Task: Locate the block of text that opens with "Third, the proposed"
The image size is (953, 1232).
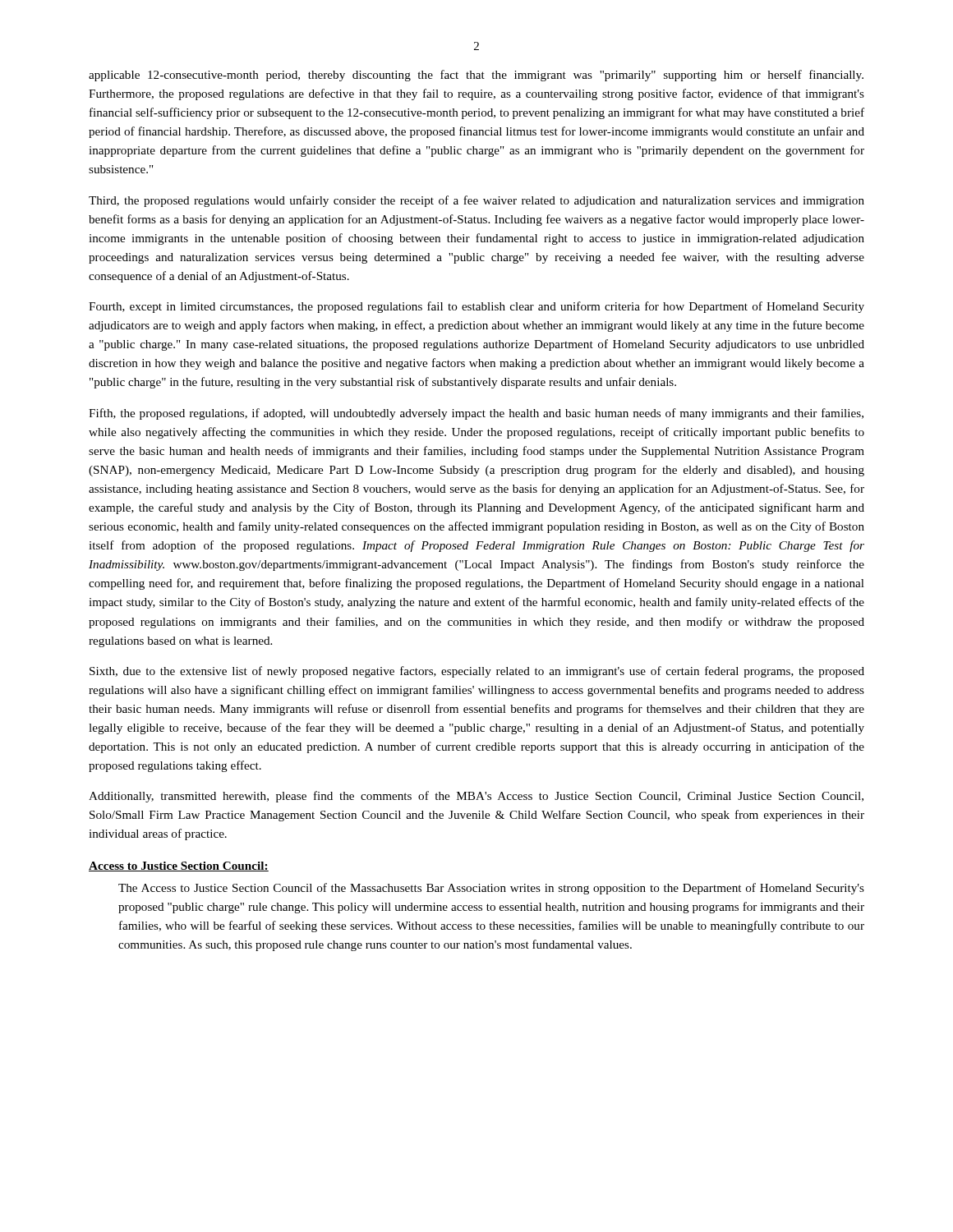Action: coord(476,238)
